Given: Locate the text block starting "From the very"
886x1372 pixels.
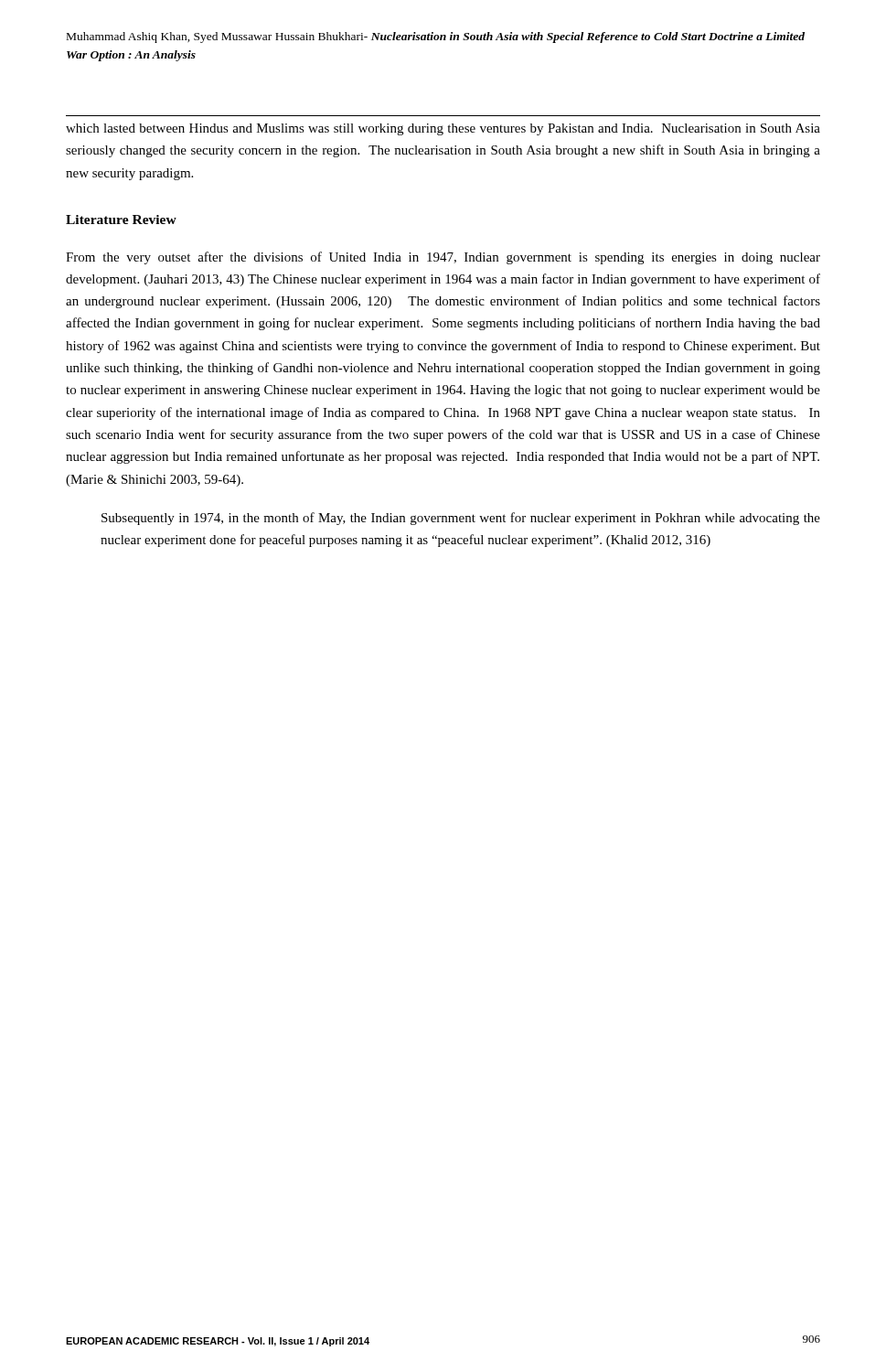Looking at the screenshot, I should point(443,368).
